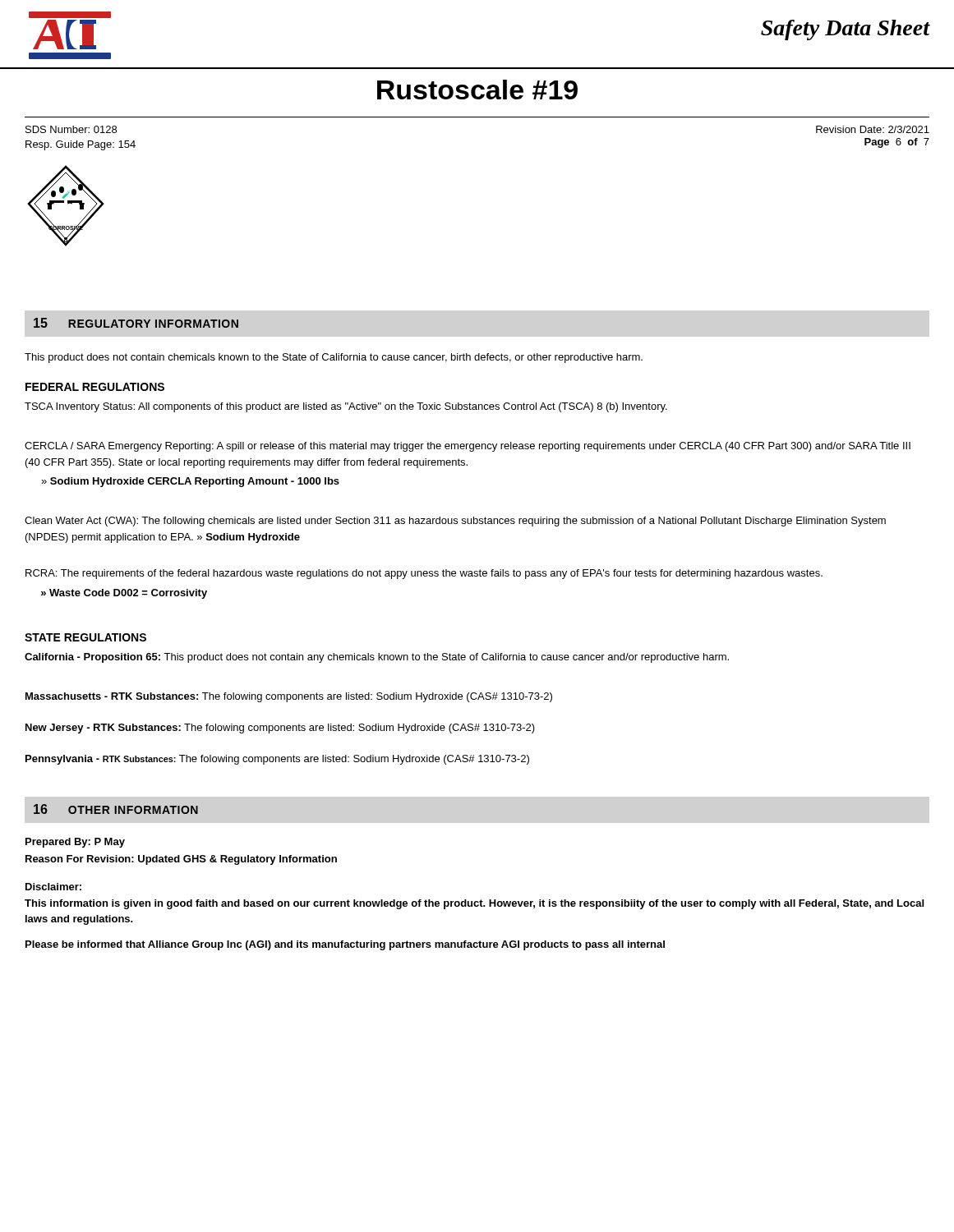Viewport: 954px width, 1232px height.
Task: Where is the passage that starts "CERCLA / SARA"?
Action: click(x=477, y=463)
